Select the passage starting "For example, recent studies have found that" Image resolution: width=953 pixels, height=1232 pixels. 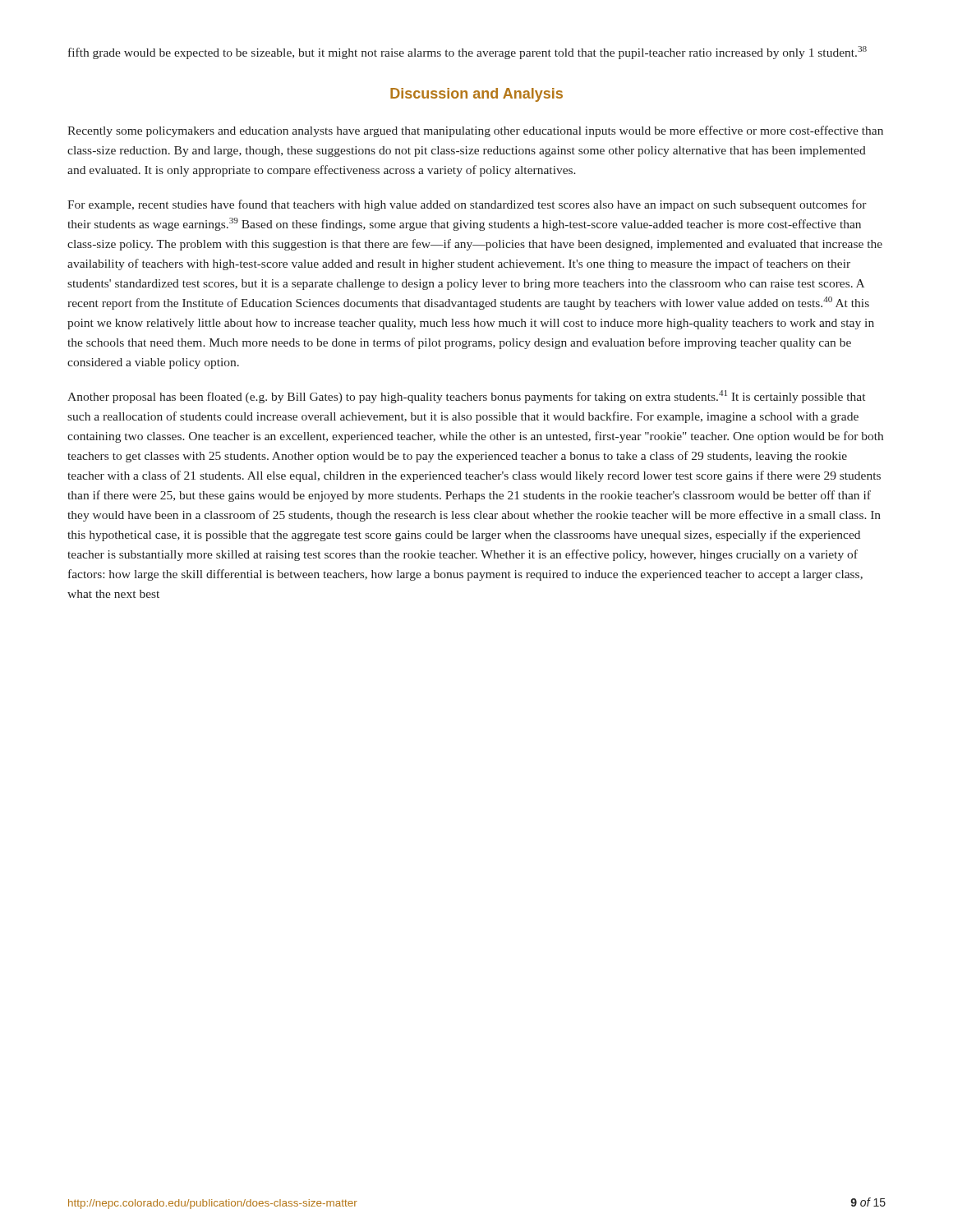(x=475, y=283)
